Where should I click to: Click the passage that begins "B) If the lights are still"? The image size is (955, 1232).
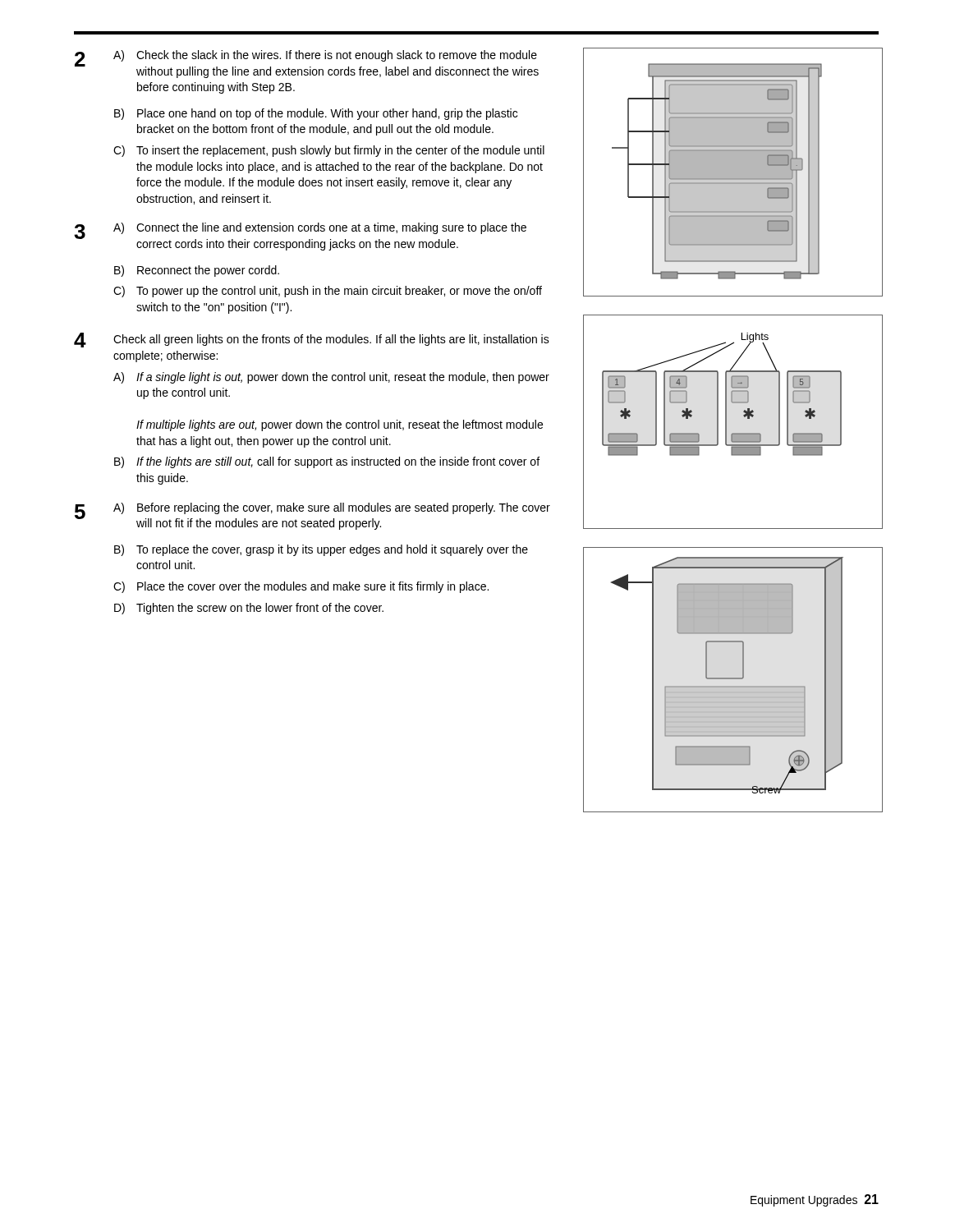click(x=336, y=471)
